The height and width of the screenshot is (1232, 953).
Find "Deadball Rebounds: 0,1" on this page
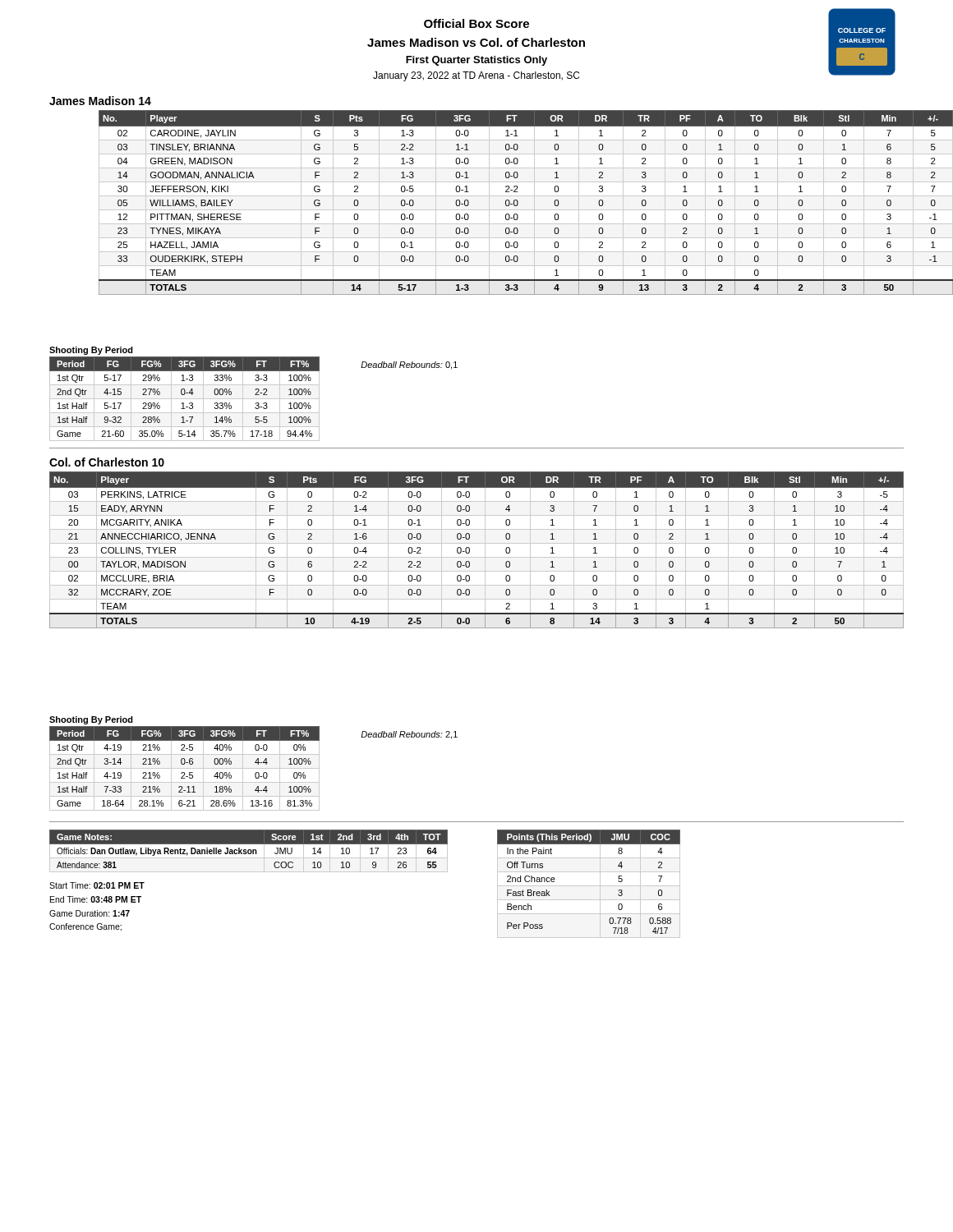(409, 365)
